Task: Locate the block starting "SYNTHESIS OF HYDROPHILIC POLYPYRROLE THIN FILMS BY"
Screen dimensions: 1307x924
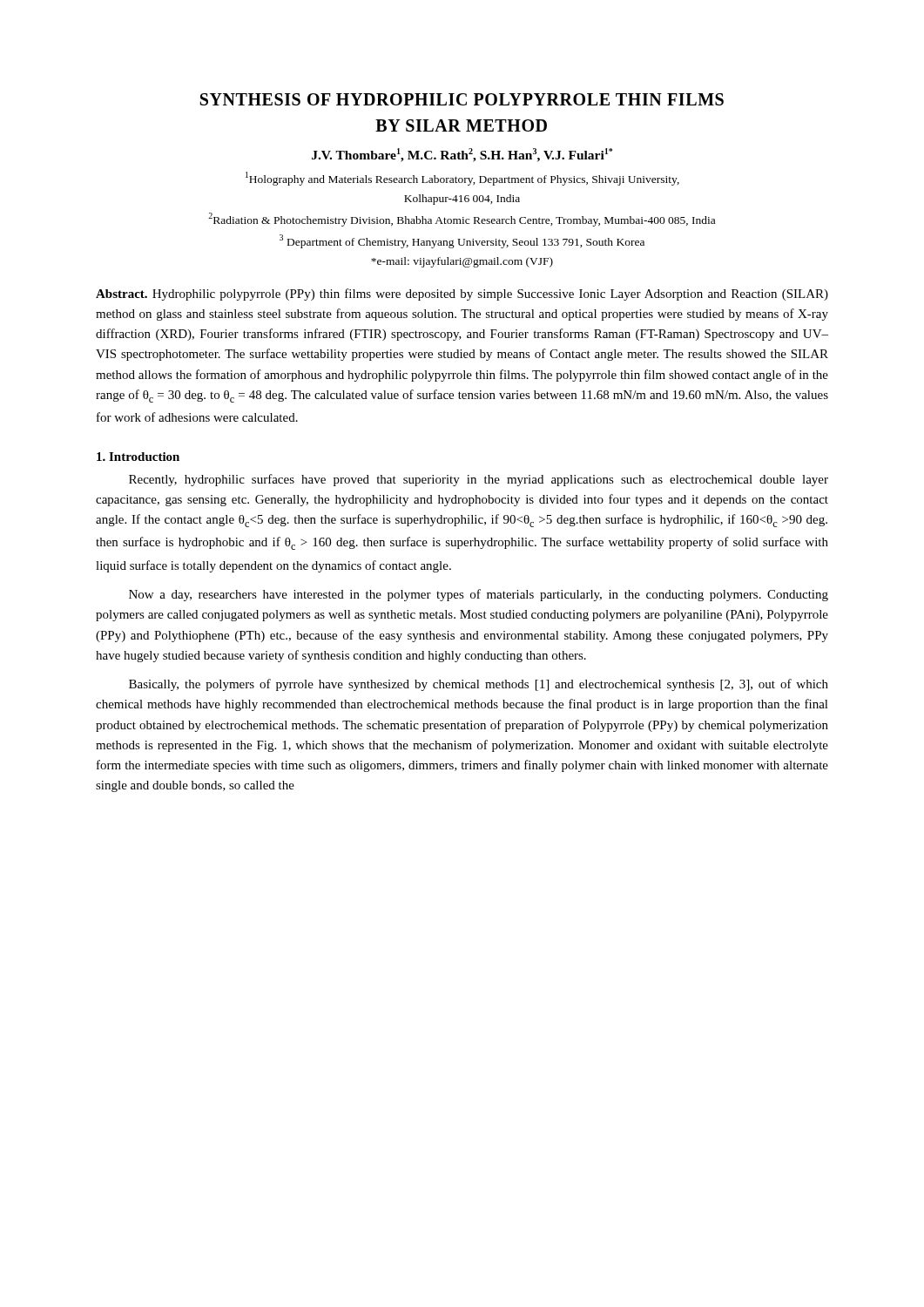Action: (x=462, y=112)
